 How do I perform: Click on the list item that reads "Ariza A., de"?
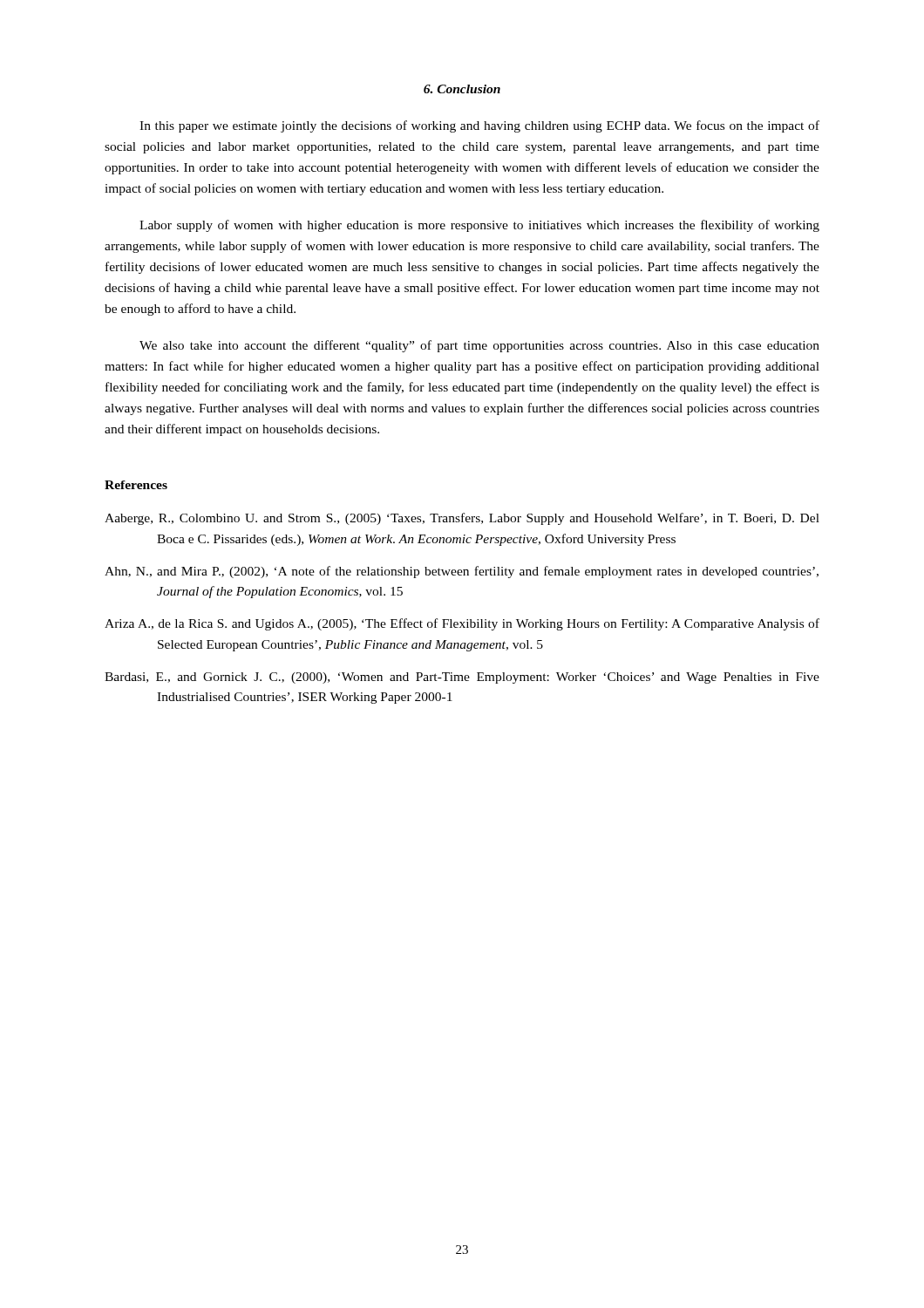[462, 633]
